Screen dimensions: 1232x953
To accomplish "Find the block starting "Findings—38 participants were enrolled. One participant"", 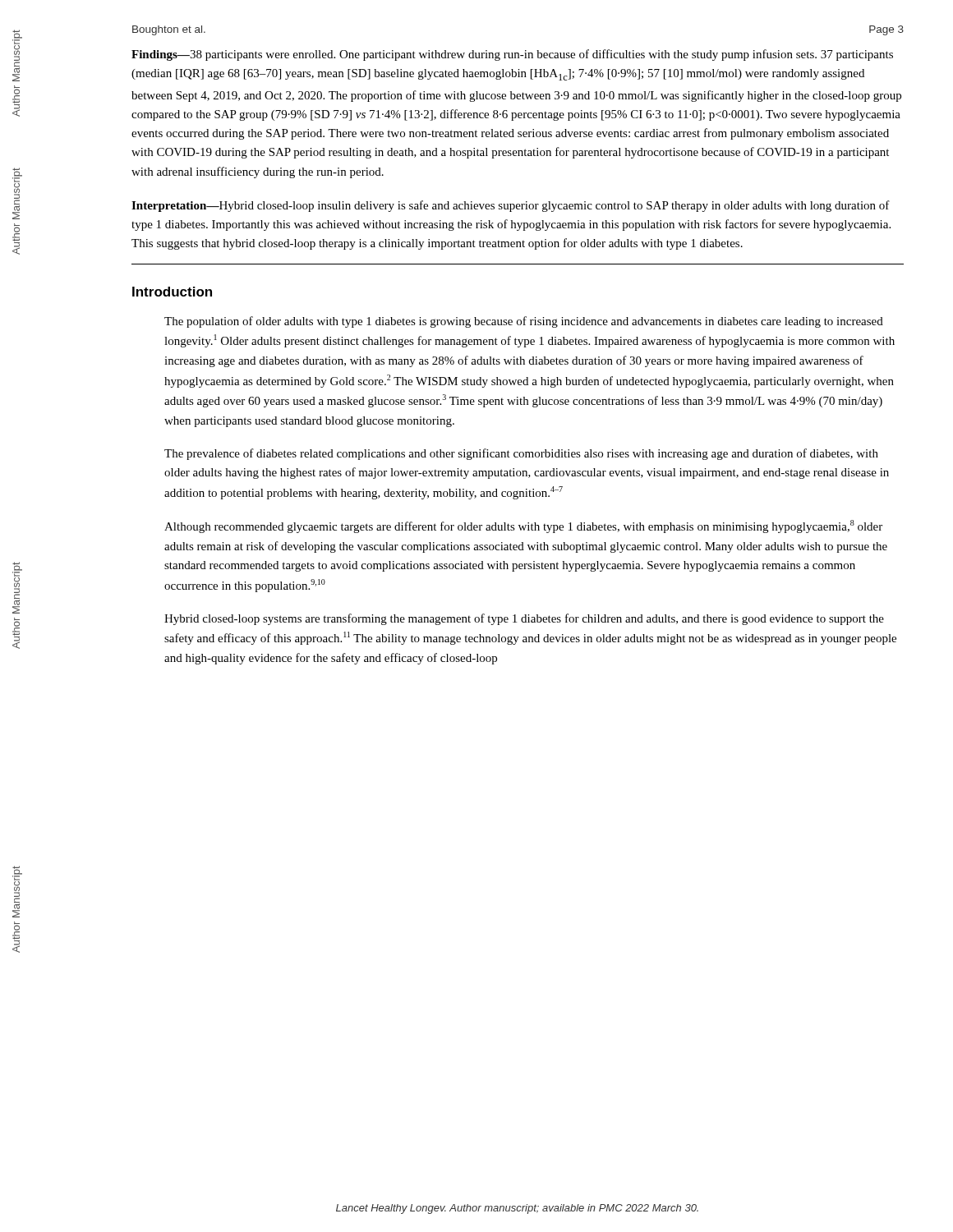I will [x=517, y=113].
